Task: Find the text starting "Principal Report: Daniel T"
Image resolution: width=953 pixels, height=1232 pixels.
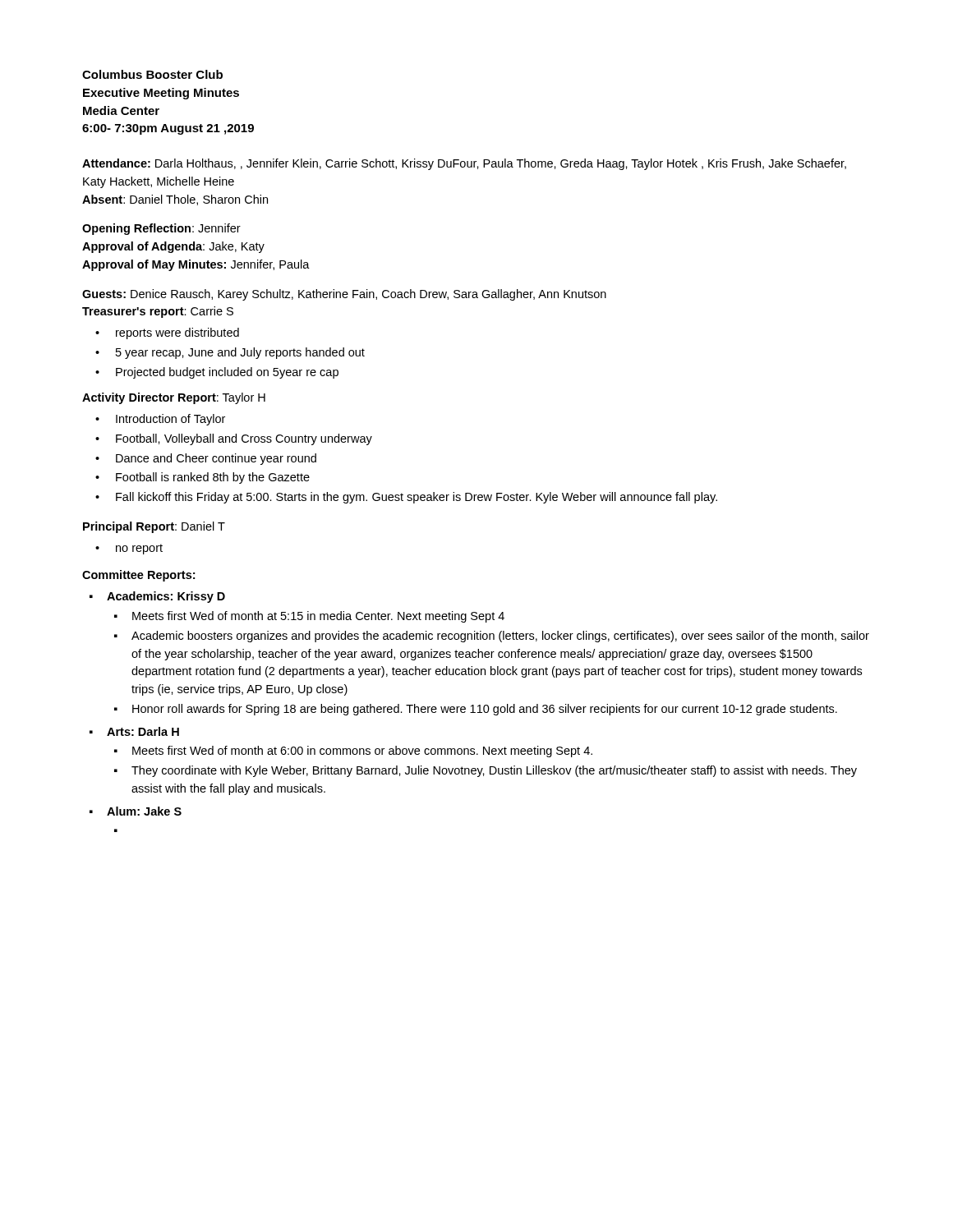Action: pyautogui.click(x=154, y=526)
